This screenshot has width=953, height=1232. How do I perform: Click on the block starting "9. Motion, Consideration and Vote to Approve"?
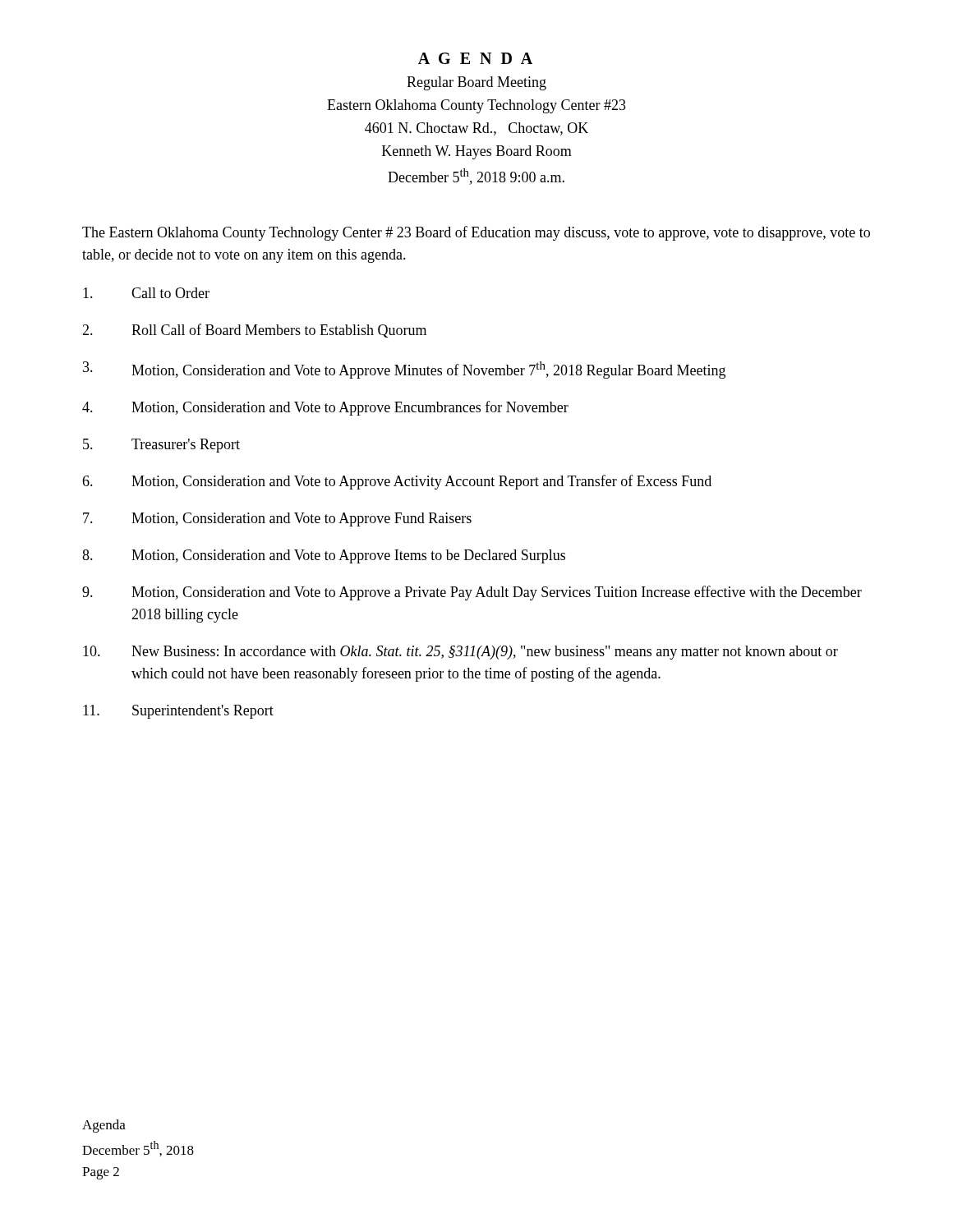tap(476, 604)
